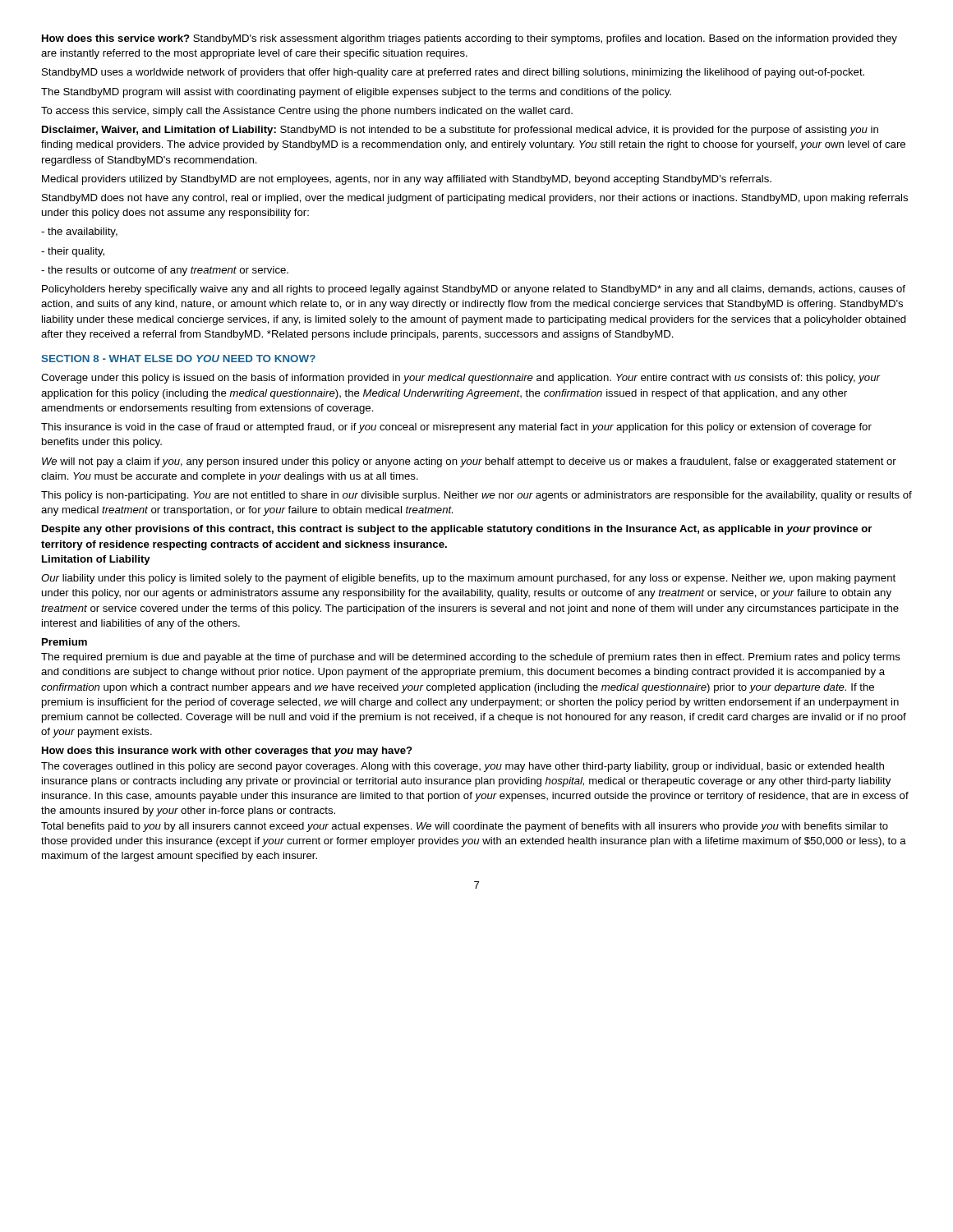Navigate to the block starting "SECTION 8 - WHAT"
The height and width of the screenshot is (1232, 953).
[x=178, y=359]
